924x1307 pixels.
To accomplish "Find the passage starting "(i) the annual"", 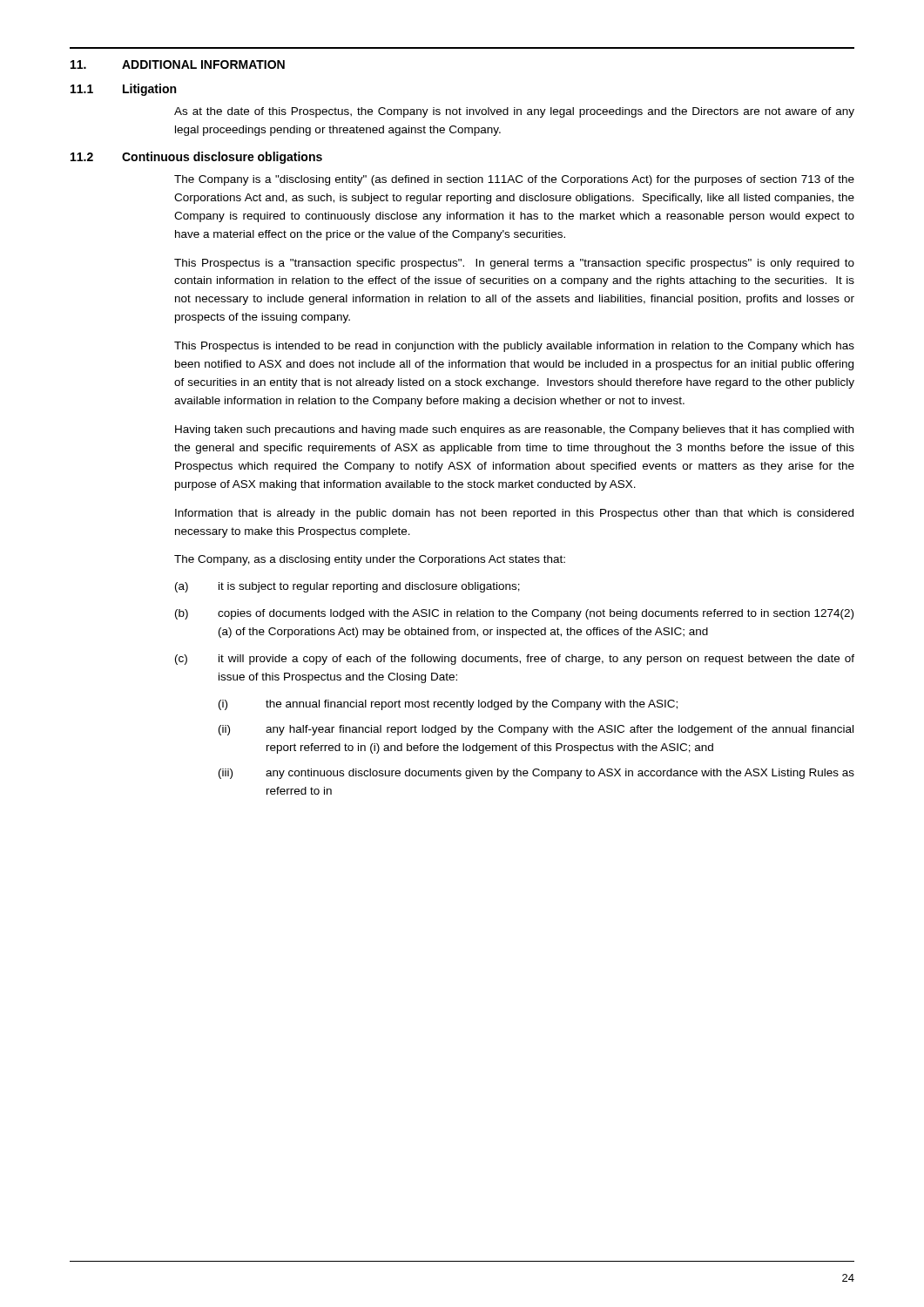I will (536, 704).
